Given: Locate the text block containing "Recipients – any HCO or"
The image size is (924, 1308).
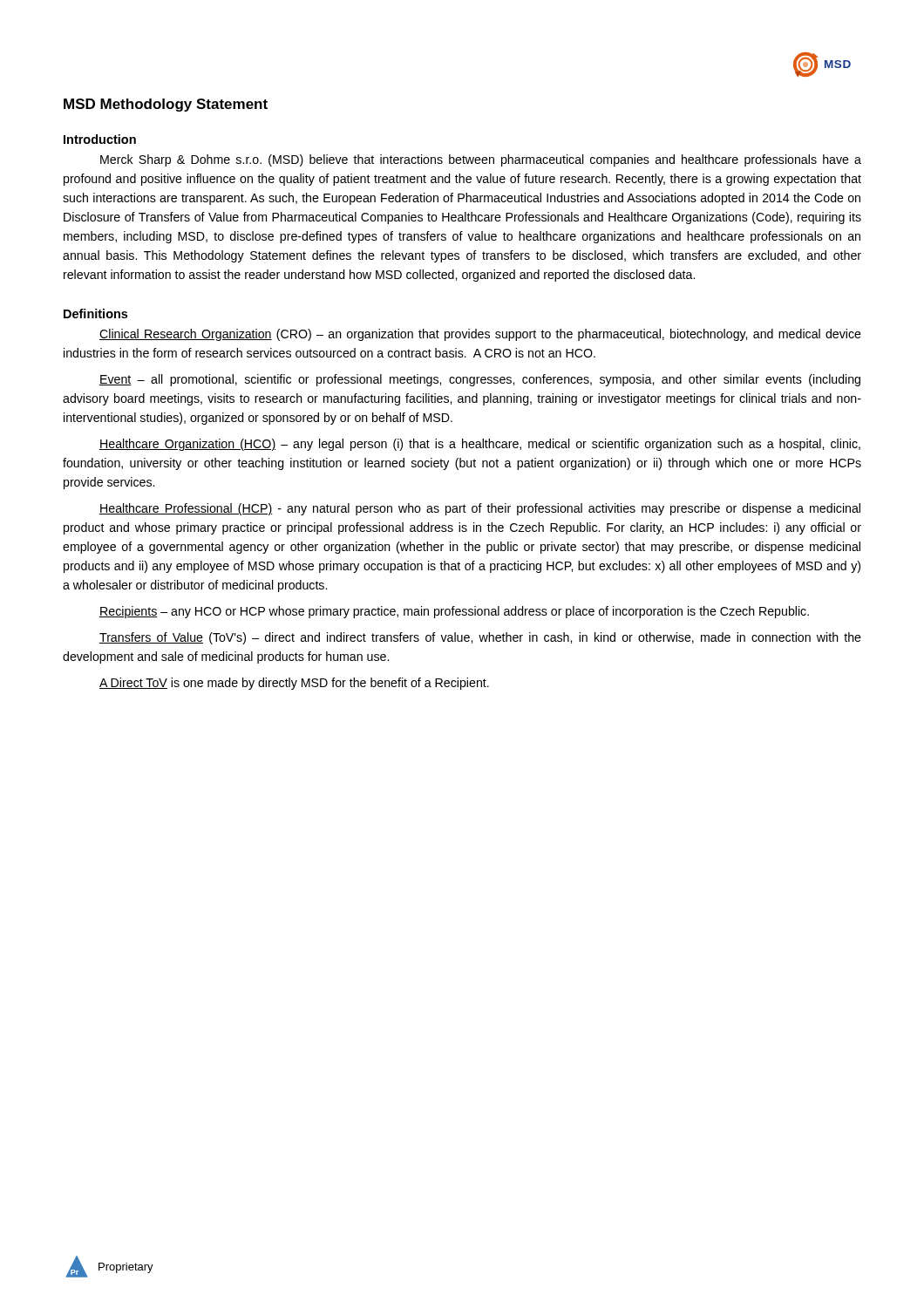Looking at the screenshot, I should point(462,611).
